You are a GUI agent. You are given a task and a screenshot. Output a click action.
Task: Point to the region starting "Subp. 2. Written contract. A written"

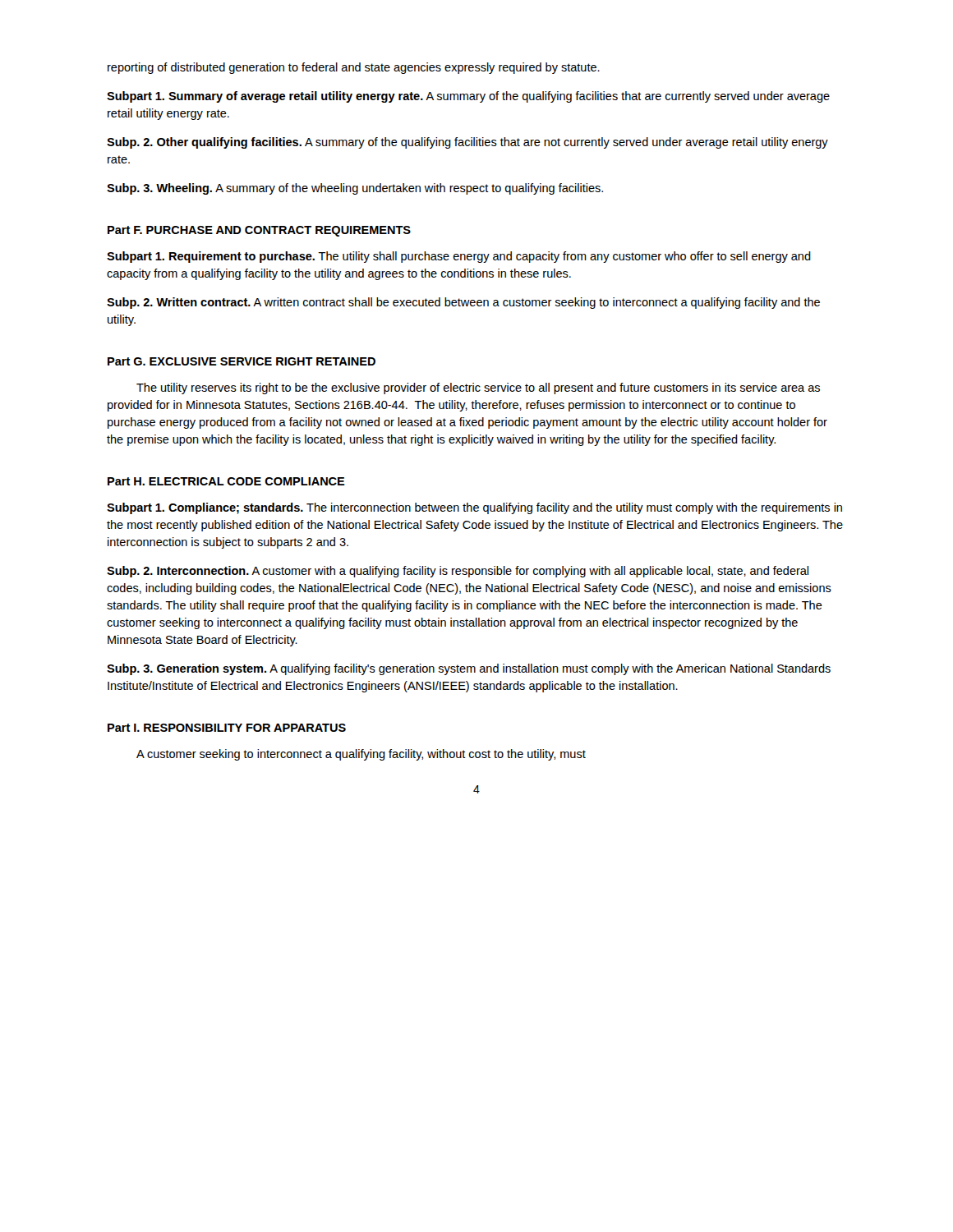point(464,311)
